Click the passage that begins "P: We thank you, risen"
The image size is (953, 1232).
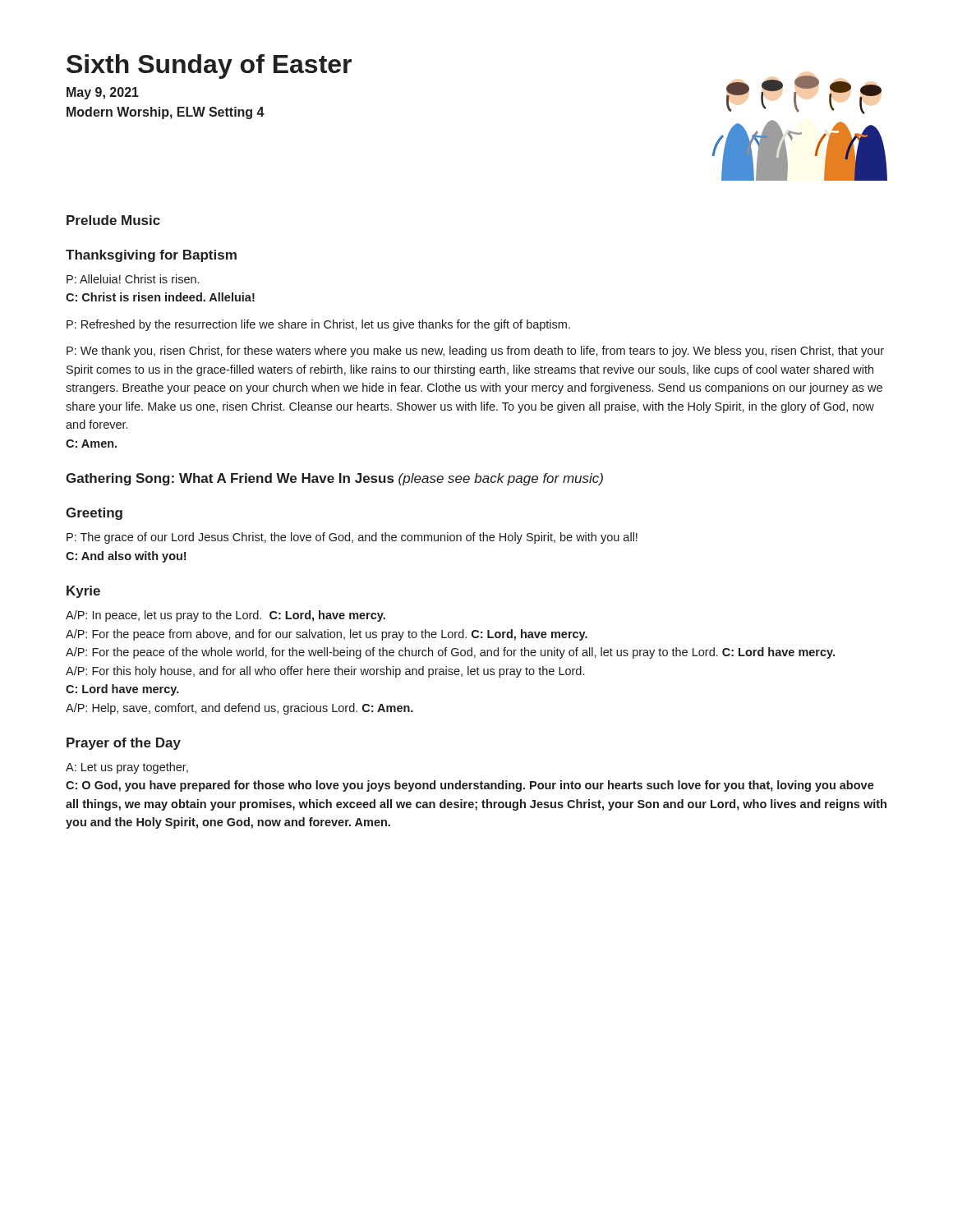tap(475, 397)
